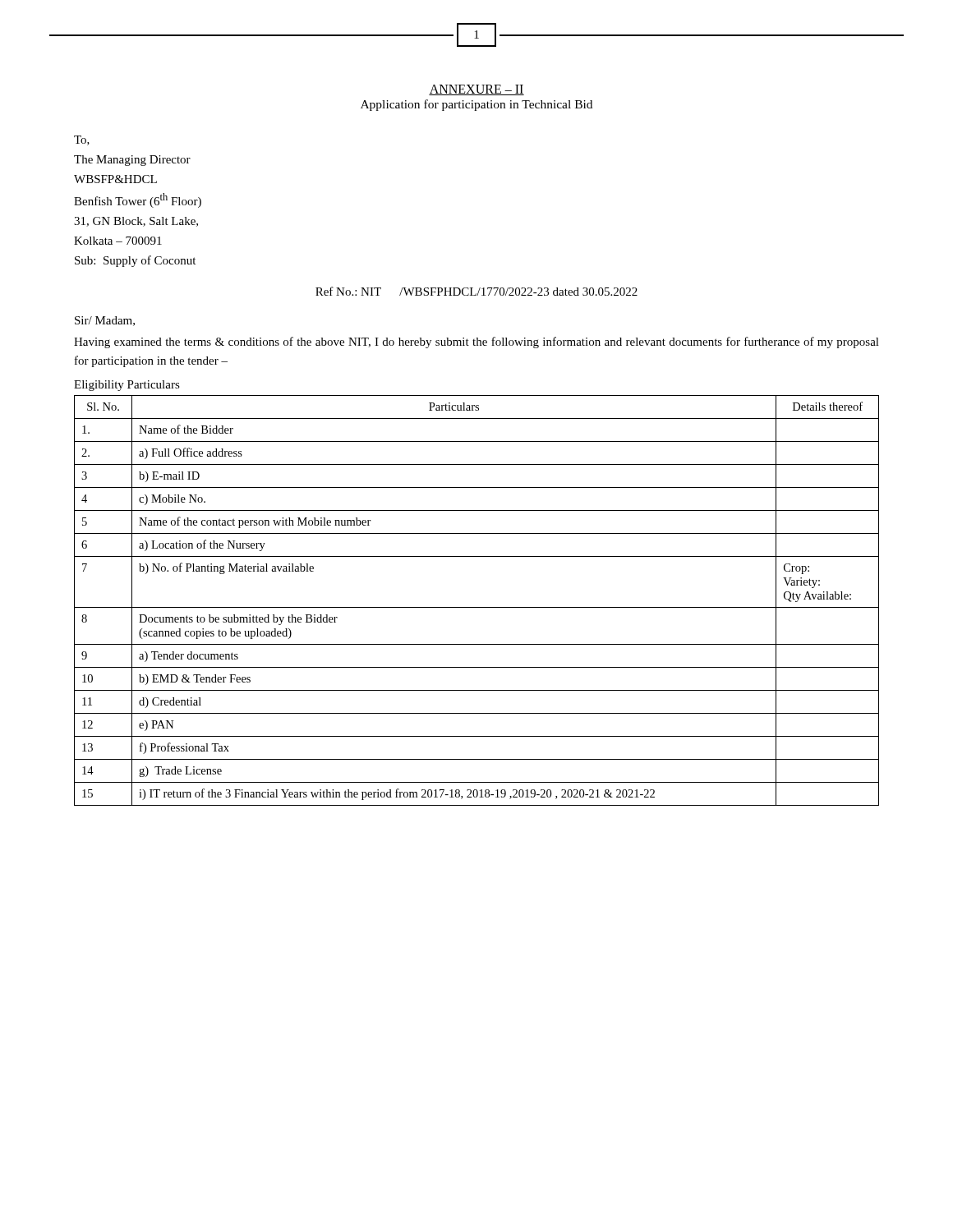Locate the region starting "Having examined the terms & conditions of the"
This screenshot has height=1232, width=953.
(476, 351)
